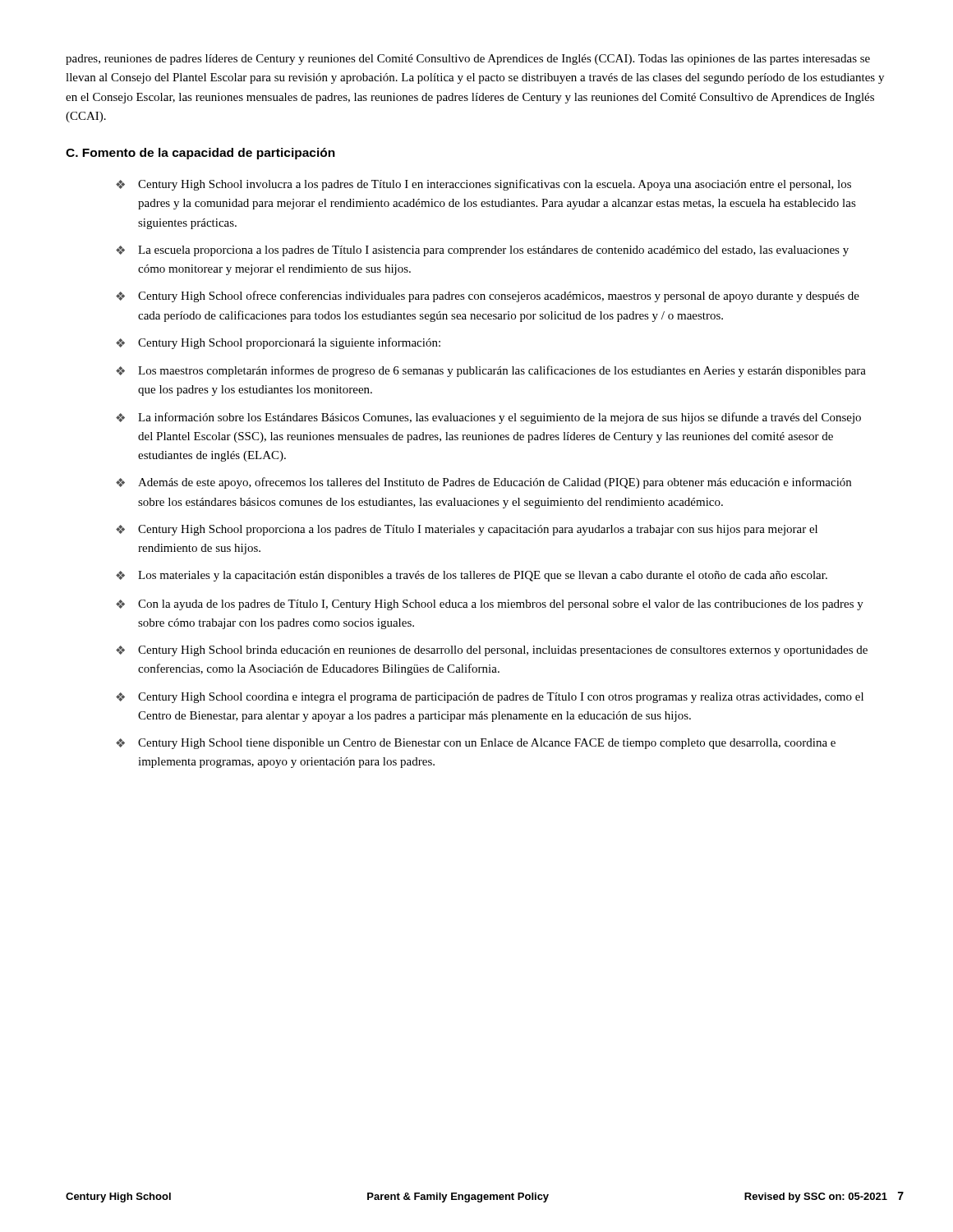The width and height of the screenshot is (953, 1232).
Task: Click on the list item that reads "❖ La información sobre los Estándares"
Action: tap(493, 436)
